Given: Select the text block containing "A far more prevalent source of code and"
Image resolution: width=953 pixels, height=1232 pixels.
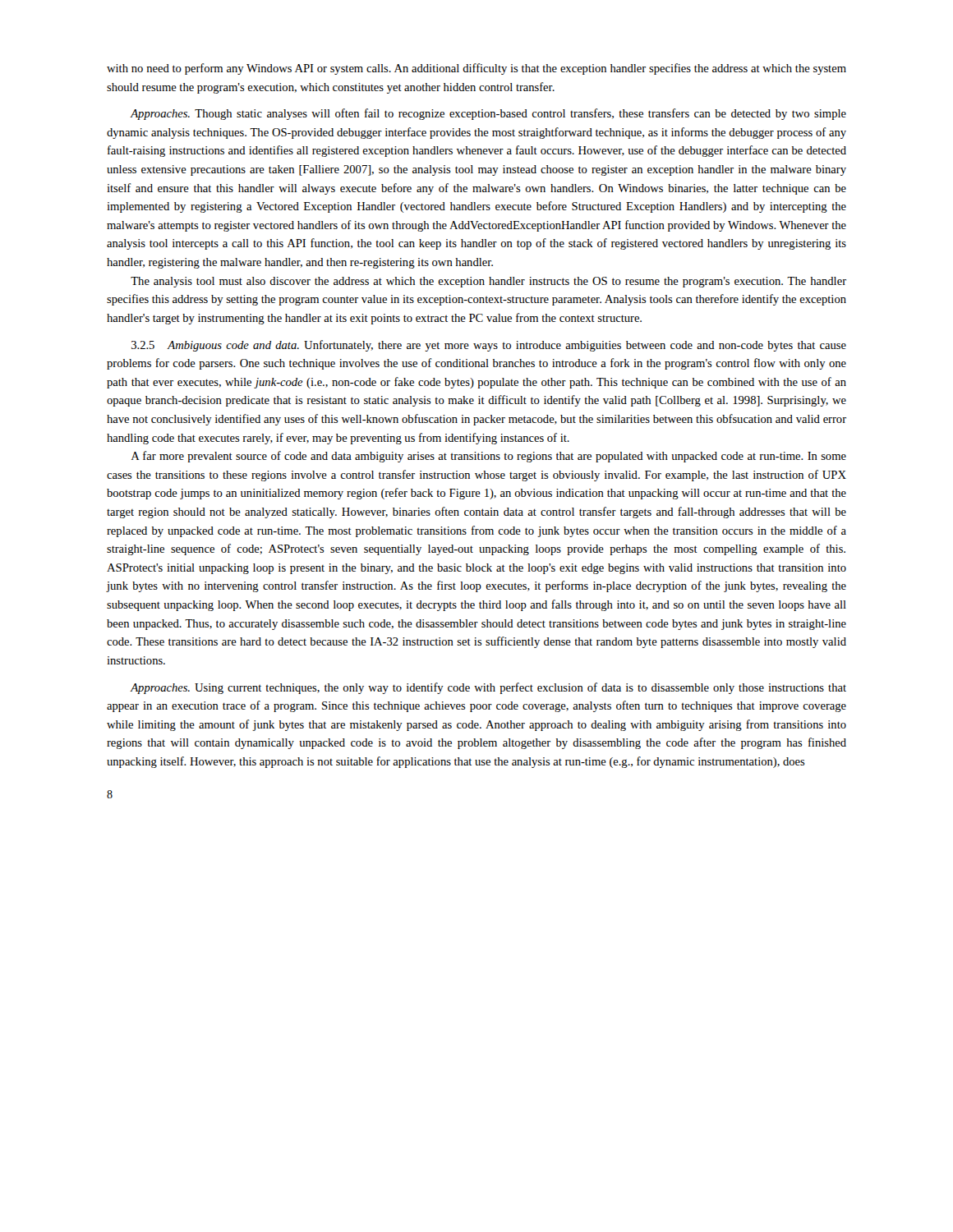Looking at the screenshot, I should click(476, 558).
